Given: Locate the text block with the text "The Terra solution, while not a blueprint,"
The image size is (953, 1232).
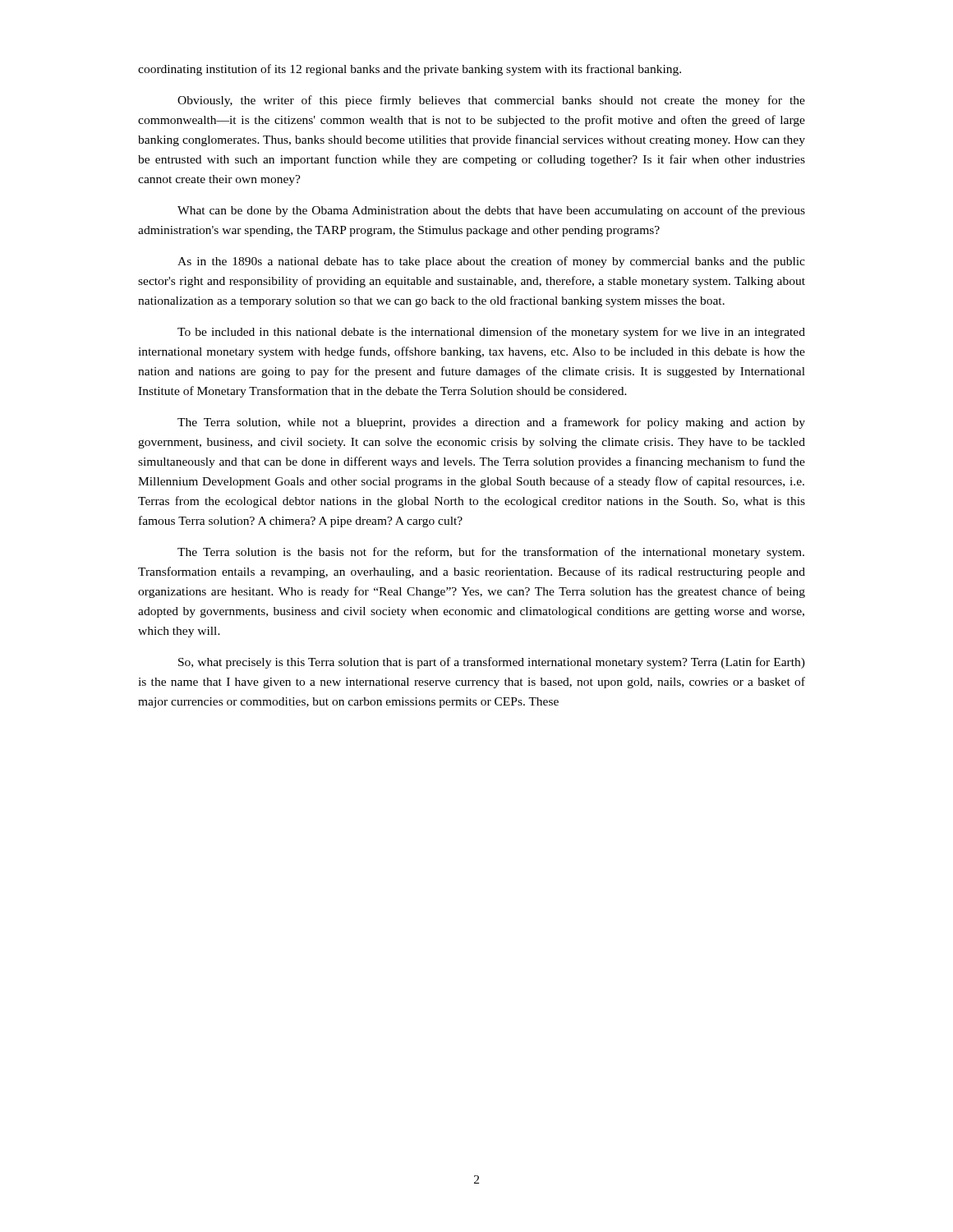Looking at the screenshot, I should pyautogui.click(x=472, y=472).
